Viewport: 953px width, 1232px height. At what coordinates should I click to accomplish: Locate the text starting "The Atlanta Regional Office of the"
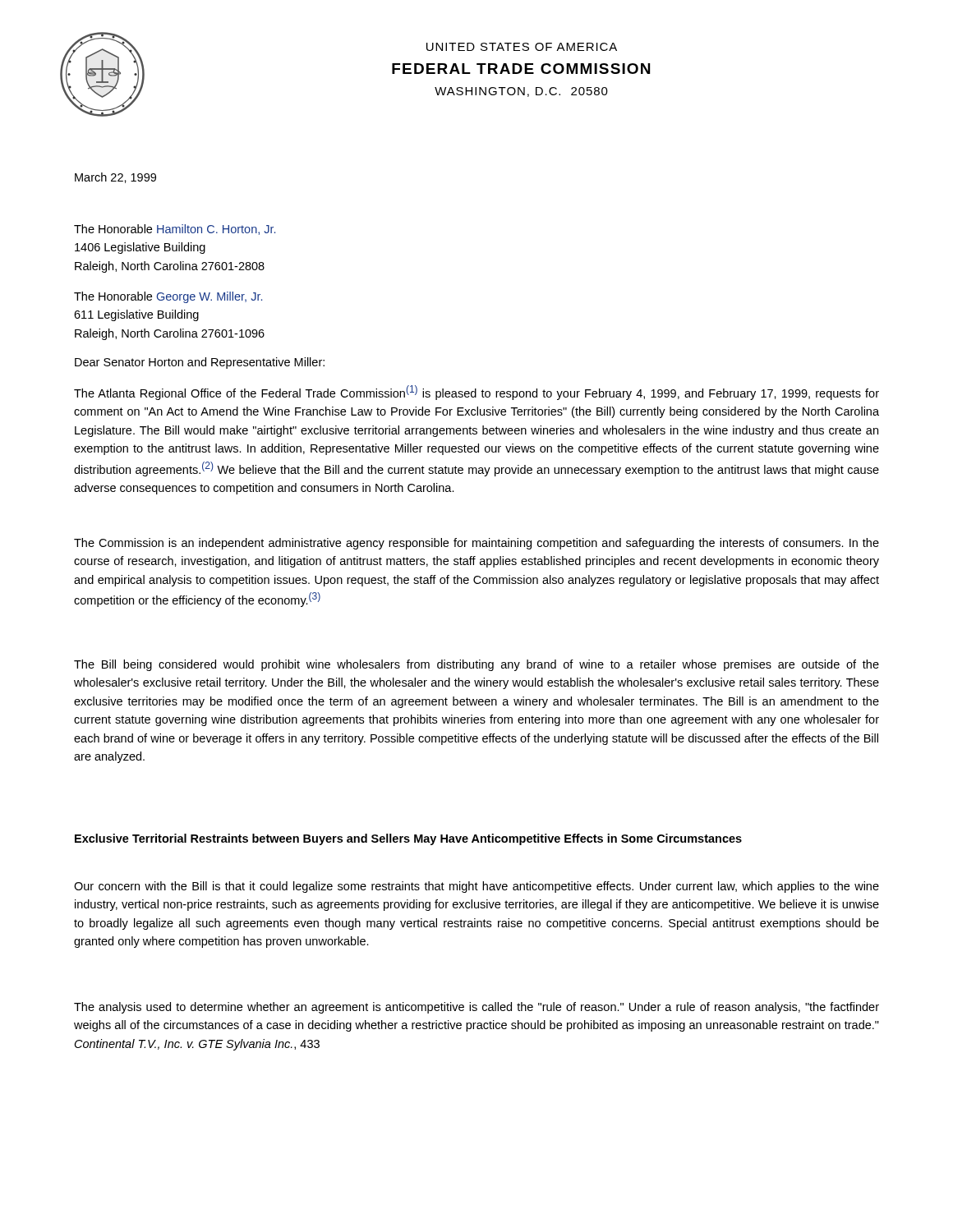[476, 440]
